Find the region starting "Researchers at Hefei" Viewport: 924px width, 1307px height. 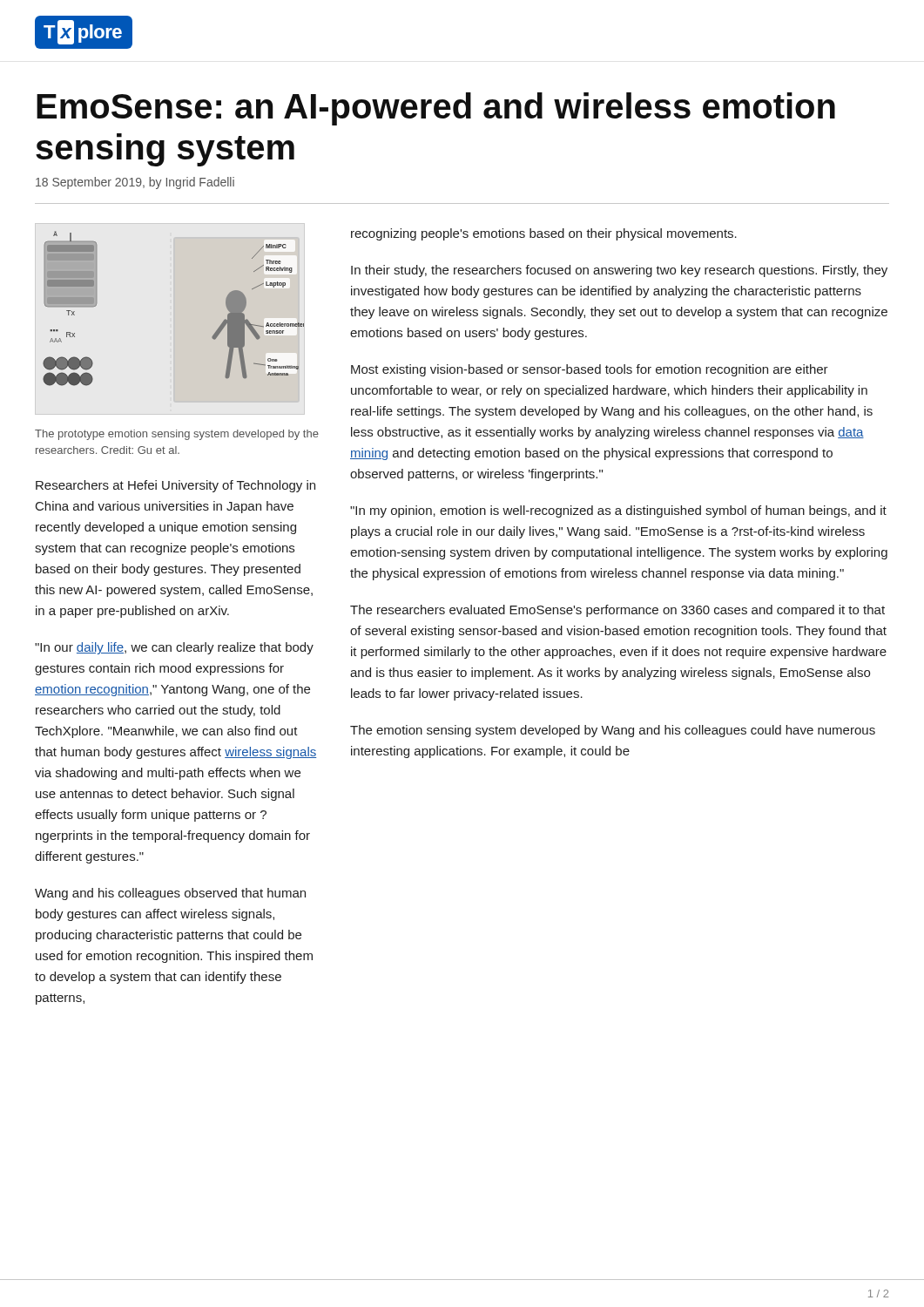click(x=179, y=548)
